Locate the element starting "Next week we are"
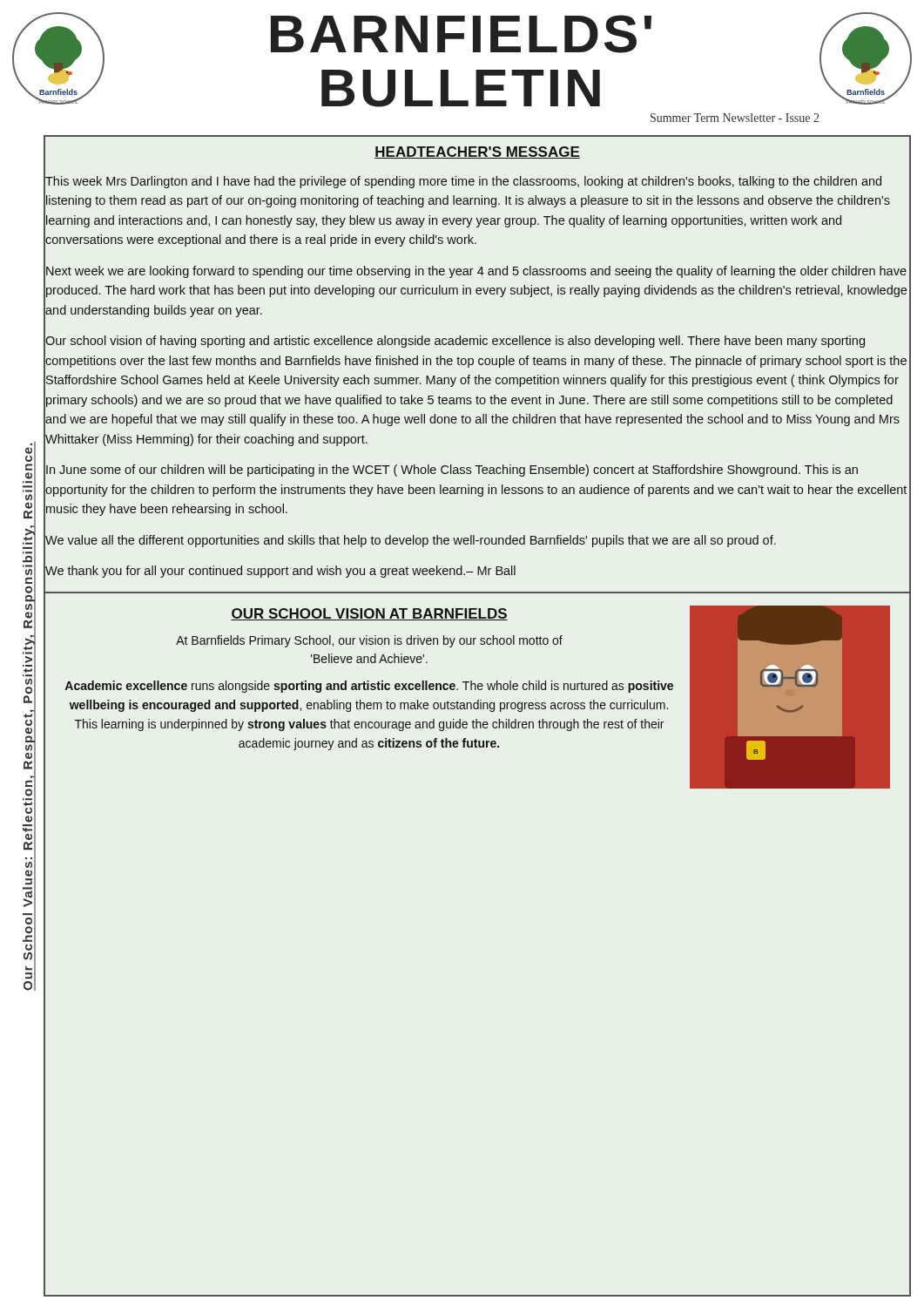This screenshot has width=924, height=1307. coord(476,290)
